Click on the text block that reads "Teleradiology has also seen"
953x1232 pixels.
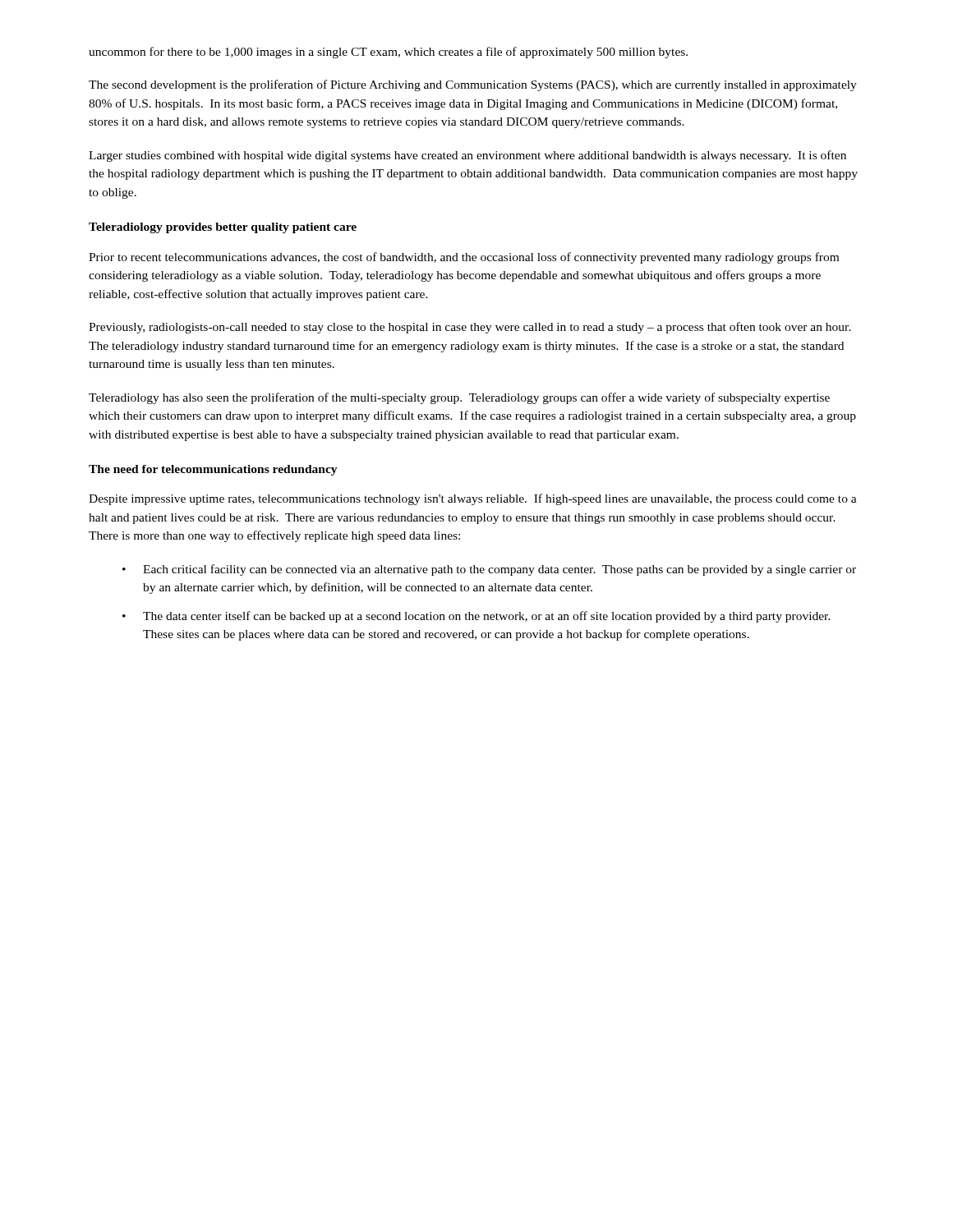[x=472, y=415]
